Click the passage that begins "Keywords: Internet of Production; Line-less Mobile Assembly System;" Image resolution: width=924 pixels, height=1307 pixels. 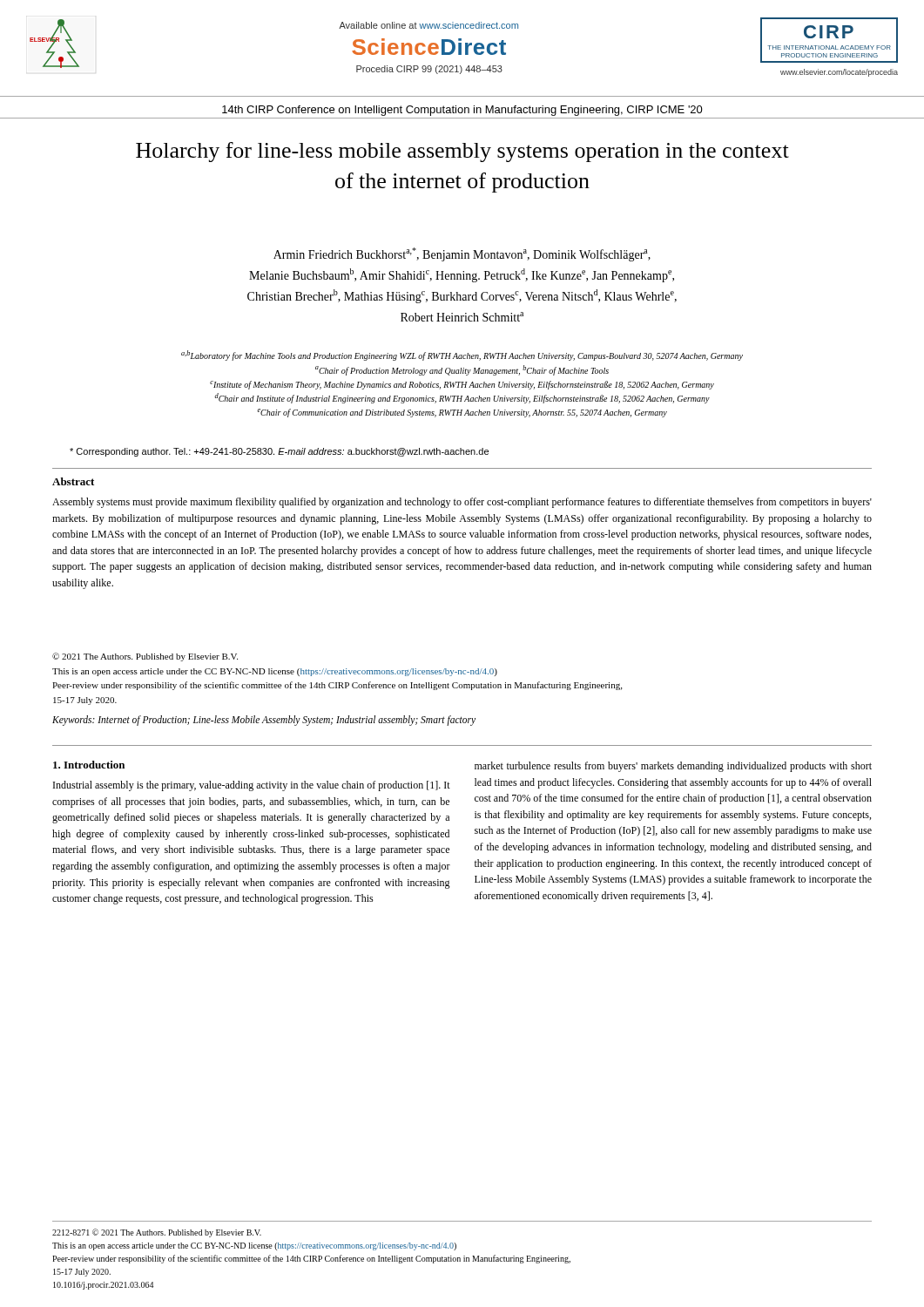point(264,720)
